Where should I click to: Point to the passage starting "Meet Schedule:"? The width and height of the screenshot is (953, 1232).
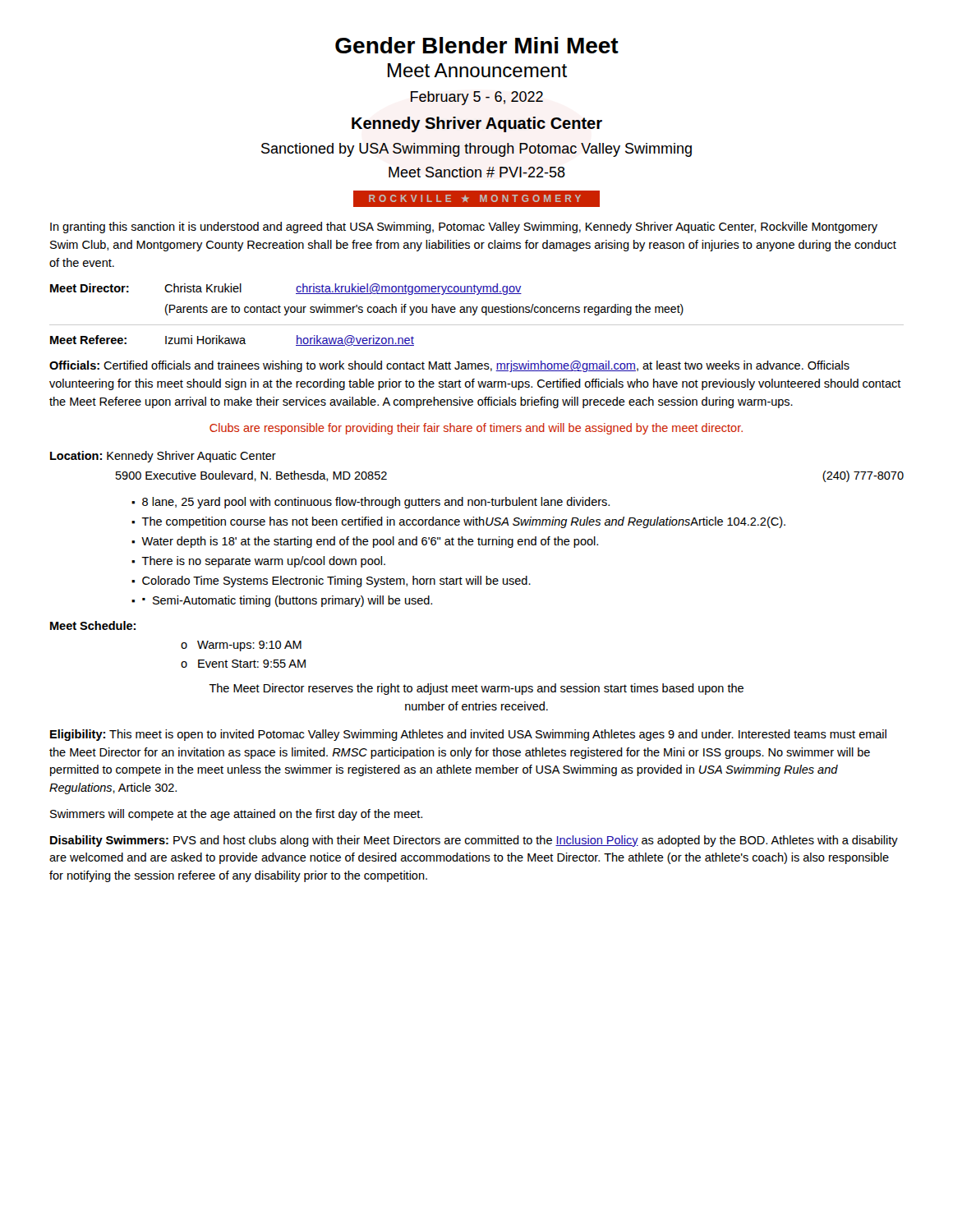click(x=93, y=626)
